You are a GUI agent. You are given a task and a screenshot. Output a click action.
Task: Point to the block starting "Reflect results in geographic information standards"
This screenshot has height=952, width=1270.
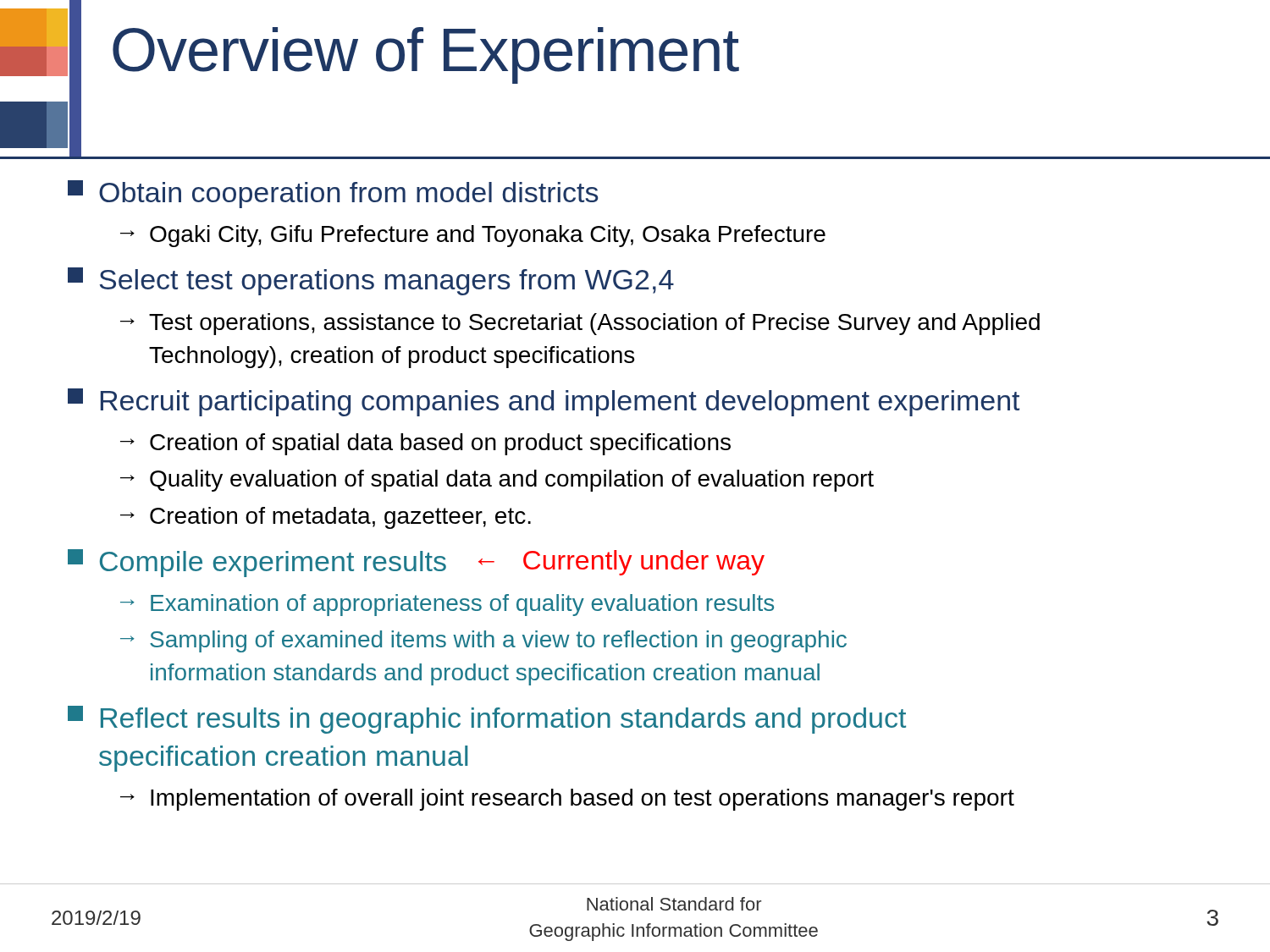pos(487,737)
